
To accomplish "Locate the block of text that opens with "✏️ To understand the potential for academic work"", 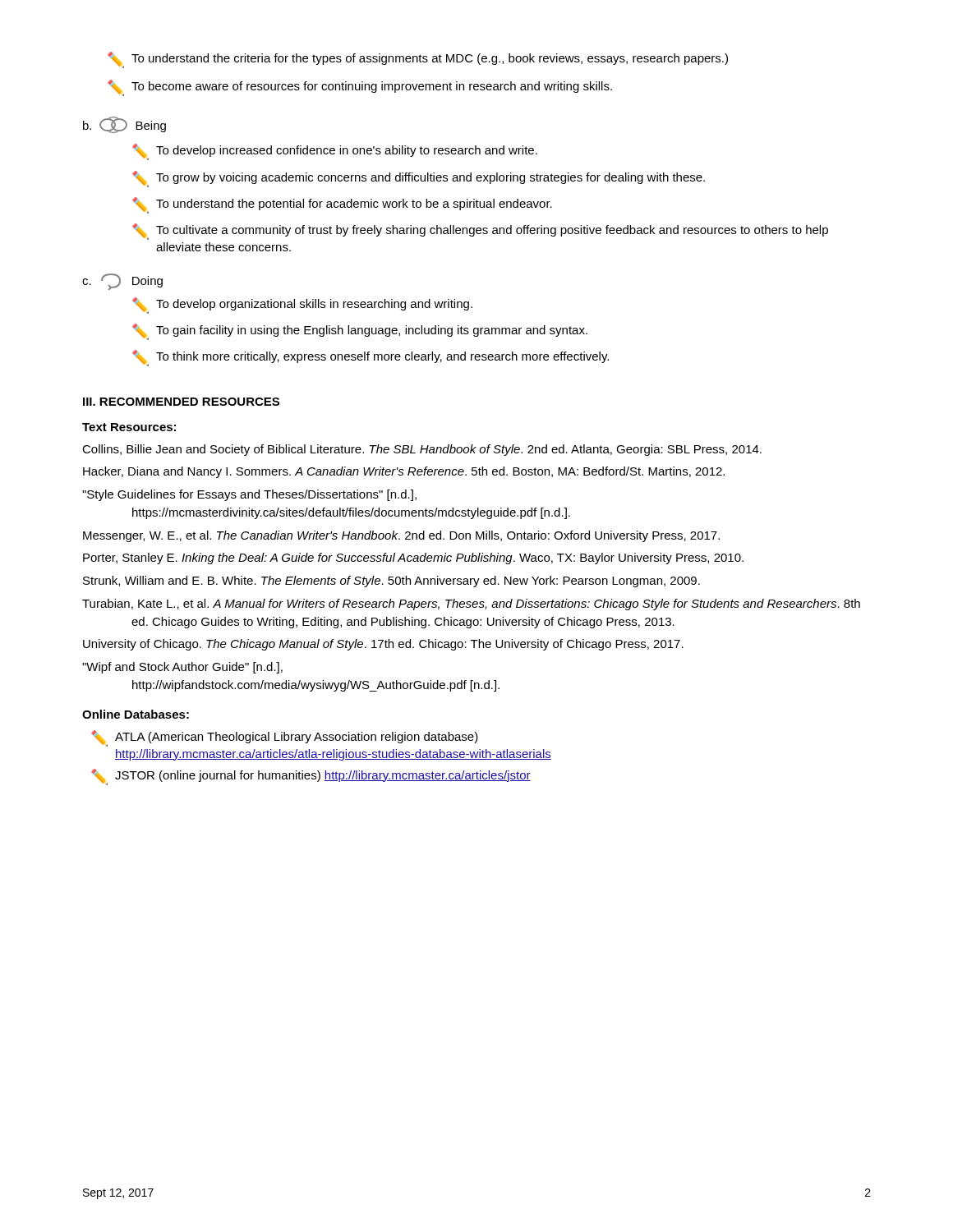I will [x=501, y=205].
